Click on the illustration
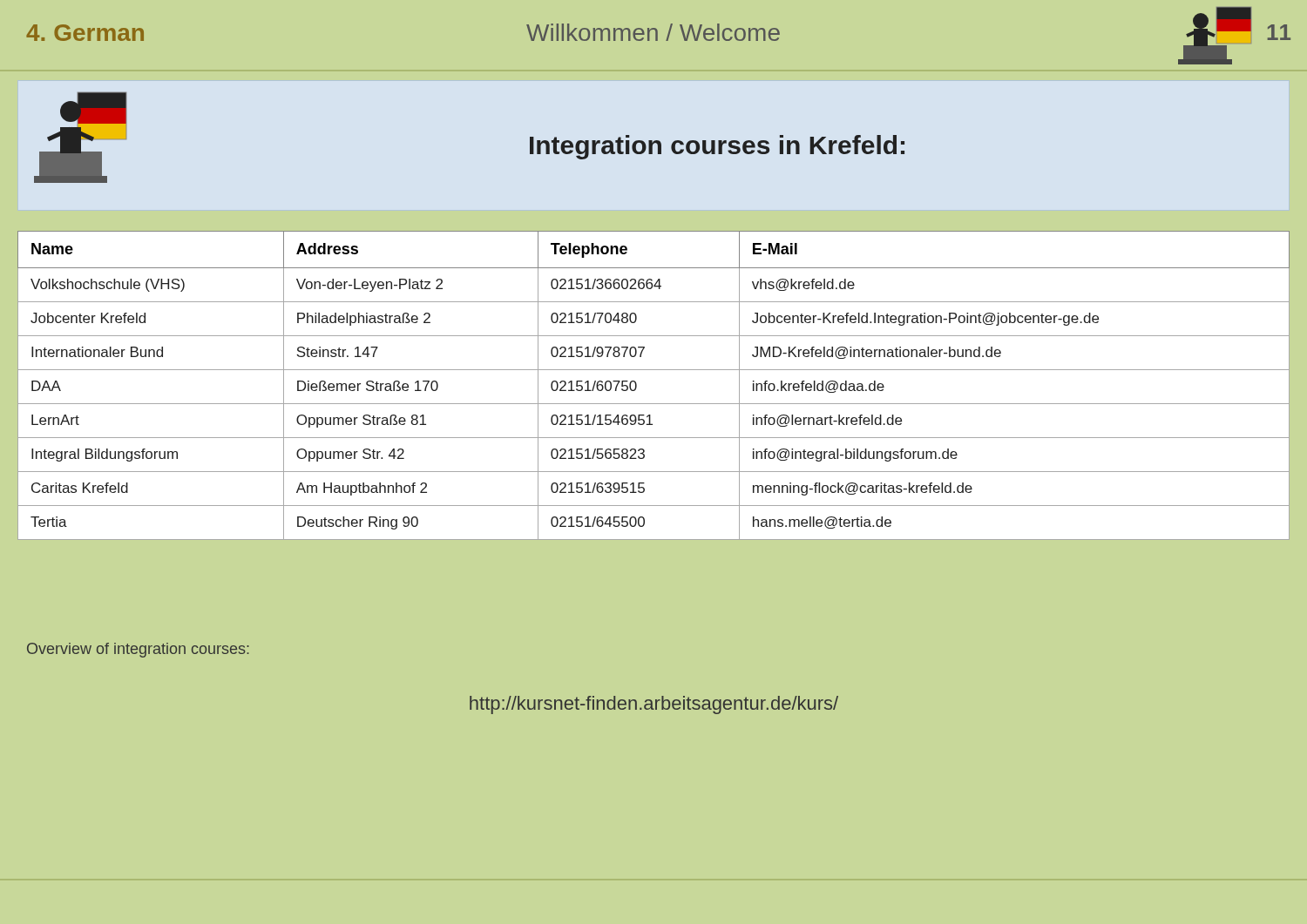 pos(83,145)
